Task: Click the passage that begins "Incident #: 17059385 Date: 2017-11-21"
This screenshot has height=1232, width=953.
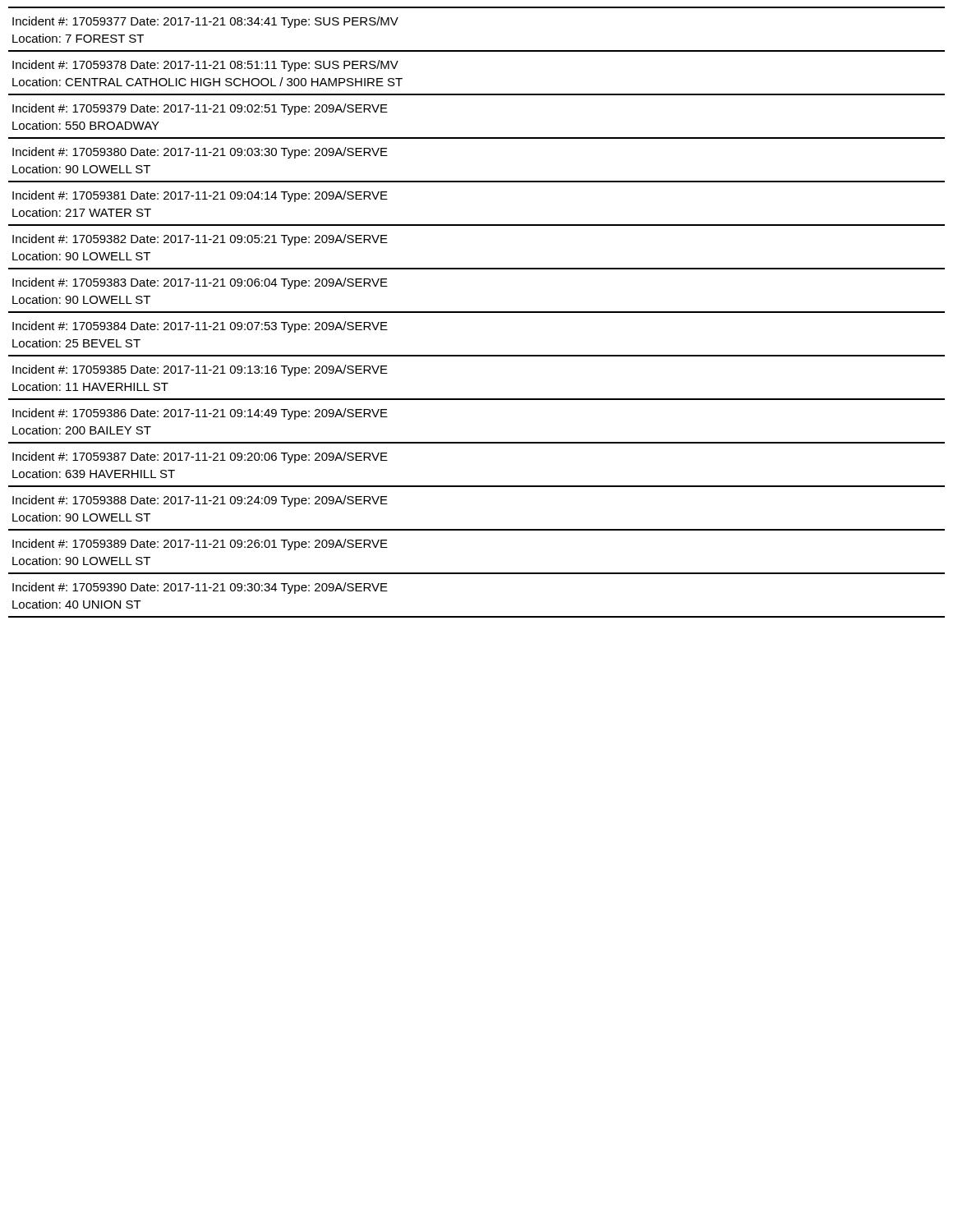Action: click(200, 370)
